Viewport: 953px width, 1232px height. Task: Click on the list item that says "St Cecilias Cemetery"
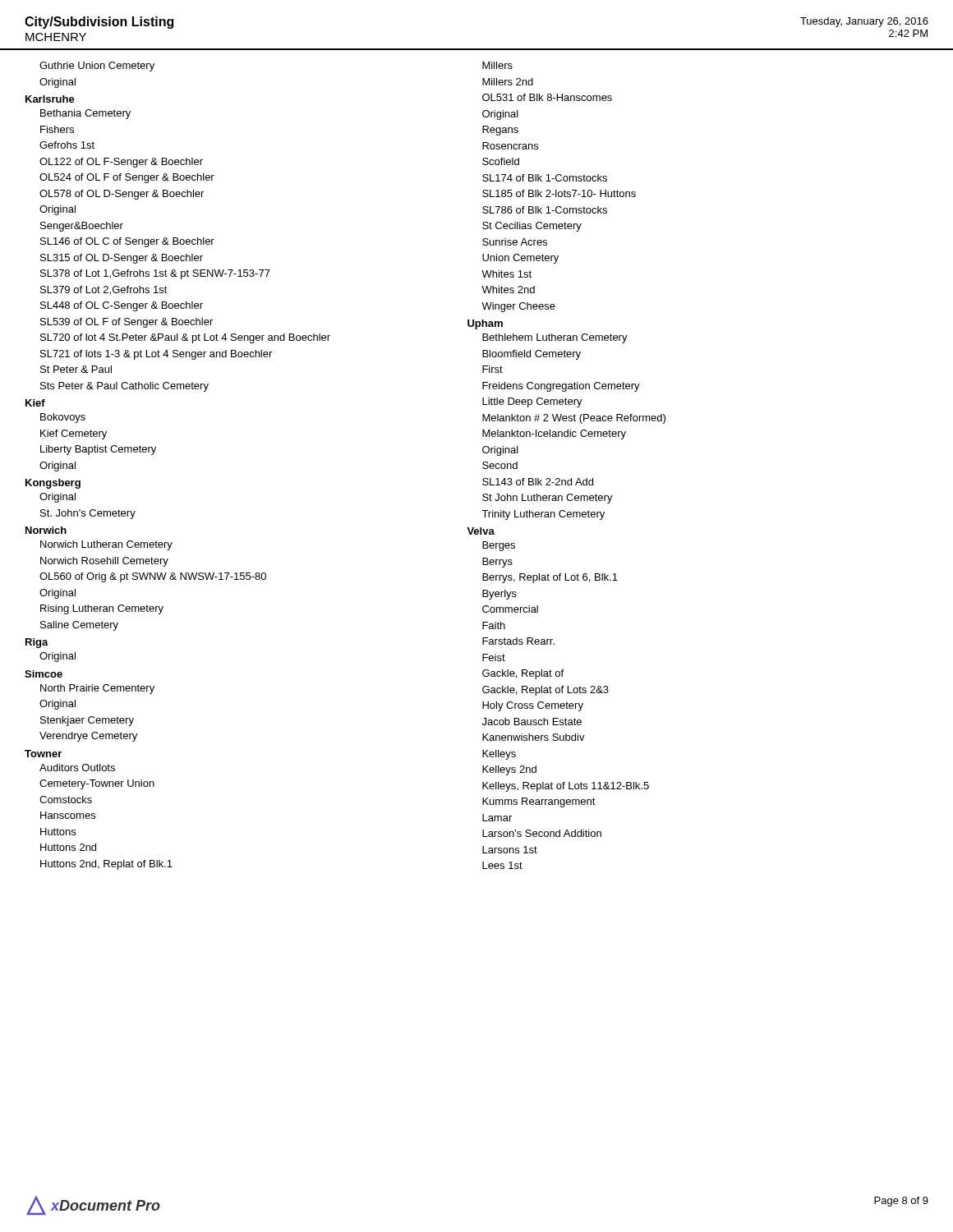click(532, 225)
